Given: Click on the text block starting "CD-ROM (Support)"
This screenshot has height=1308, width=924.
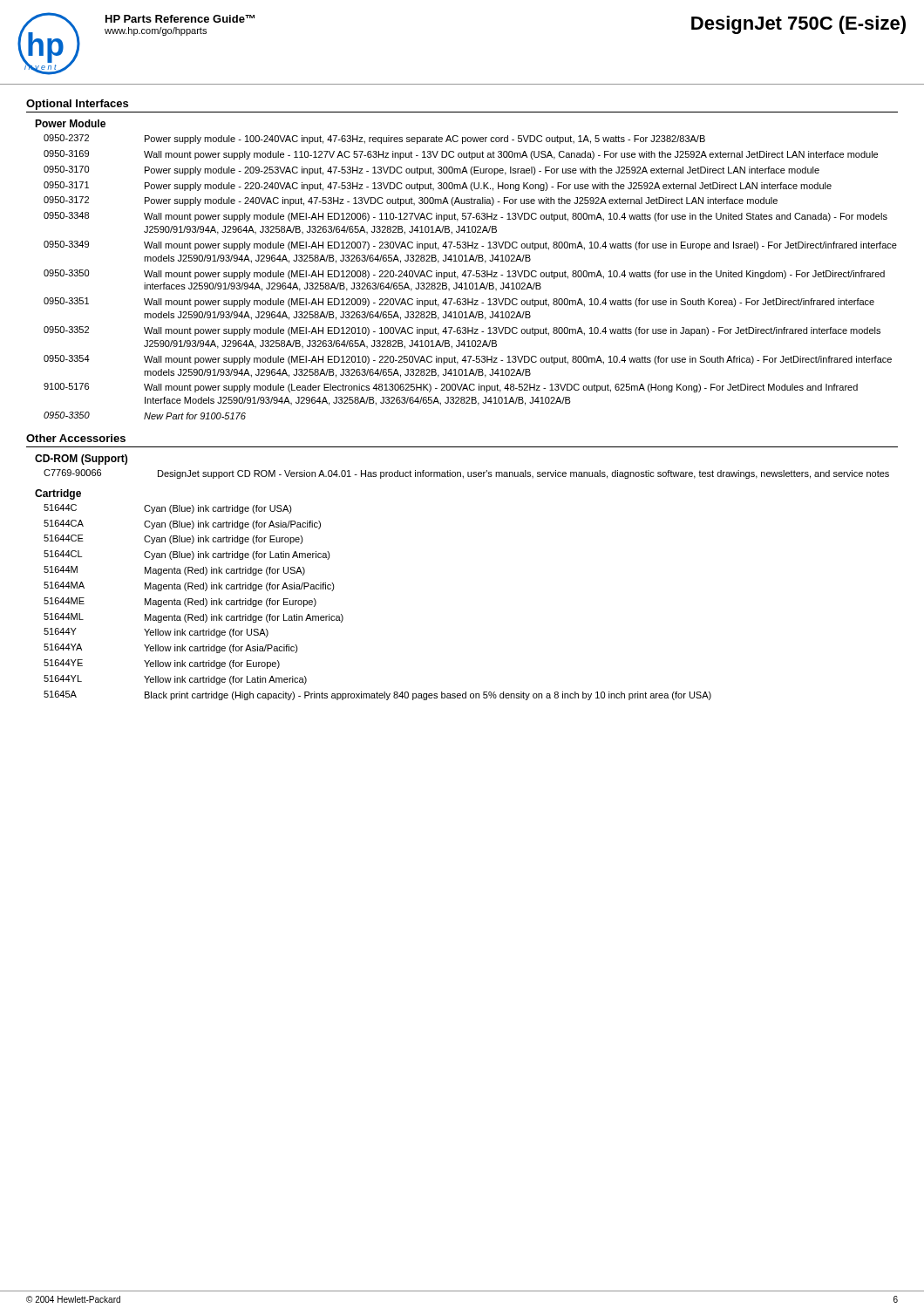Looking at the screenshot, I should point(77,459).
